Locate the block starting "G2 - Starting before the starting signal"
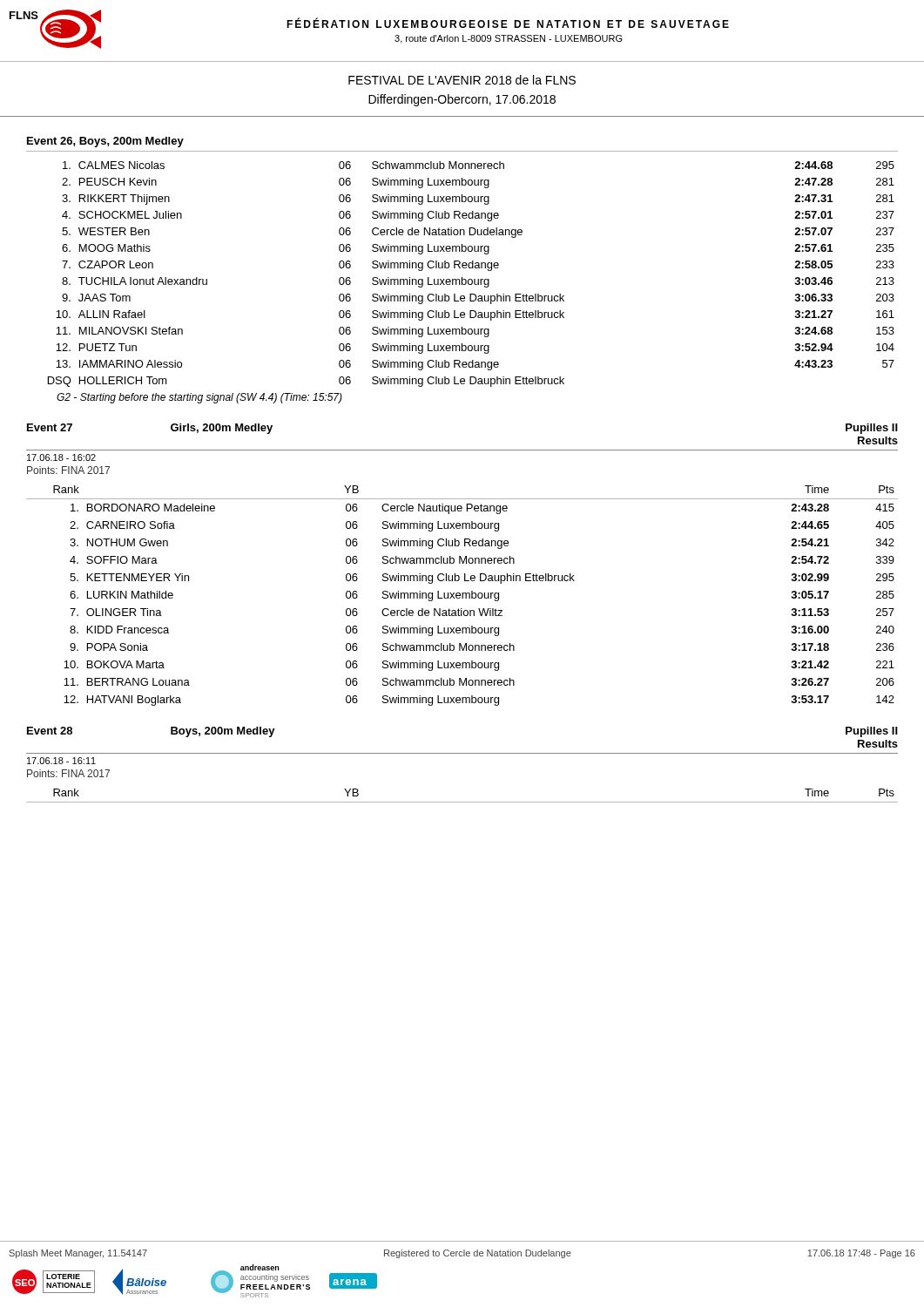This screenshot has width=924, height=1307. (199, 397)
